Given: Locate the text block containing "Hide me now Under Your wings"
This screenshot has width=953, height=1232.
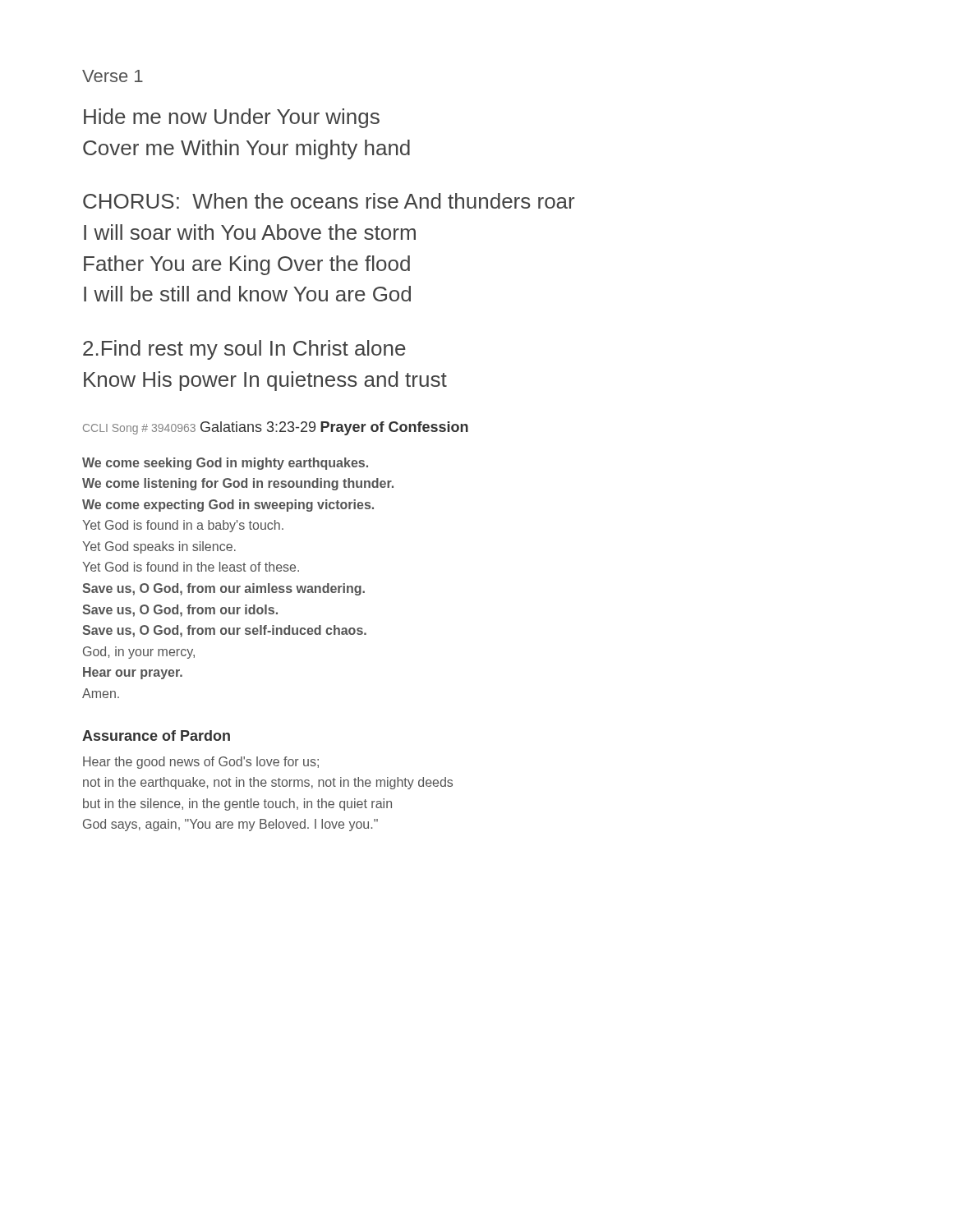Looking at the screenshot, I should point(232,118).
